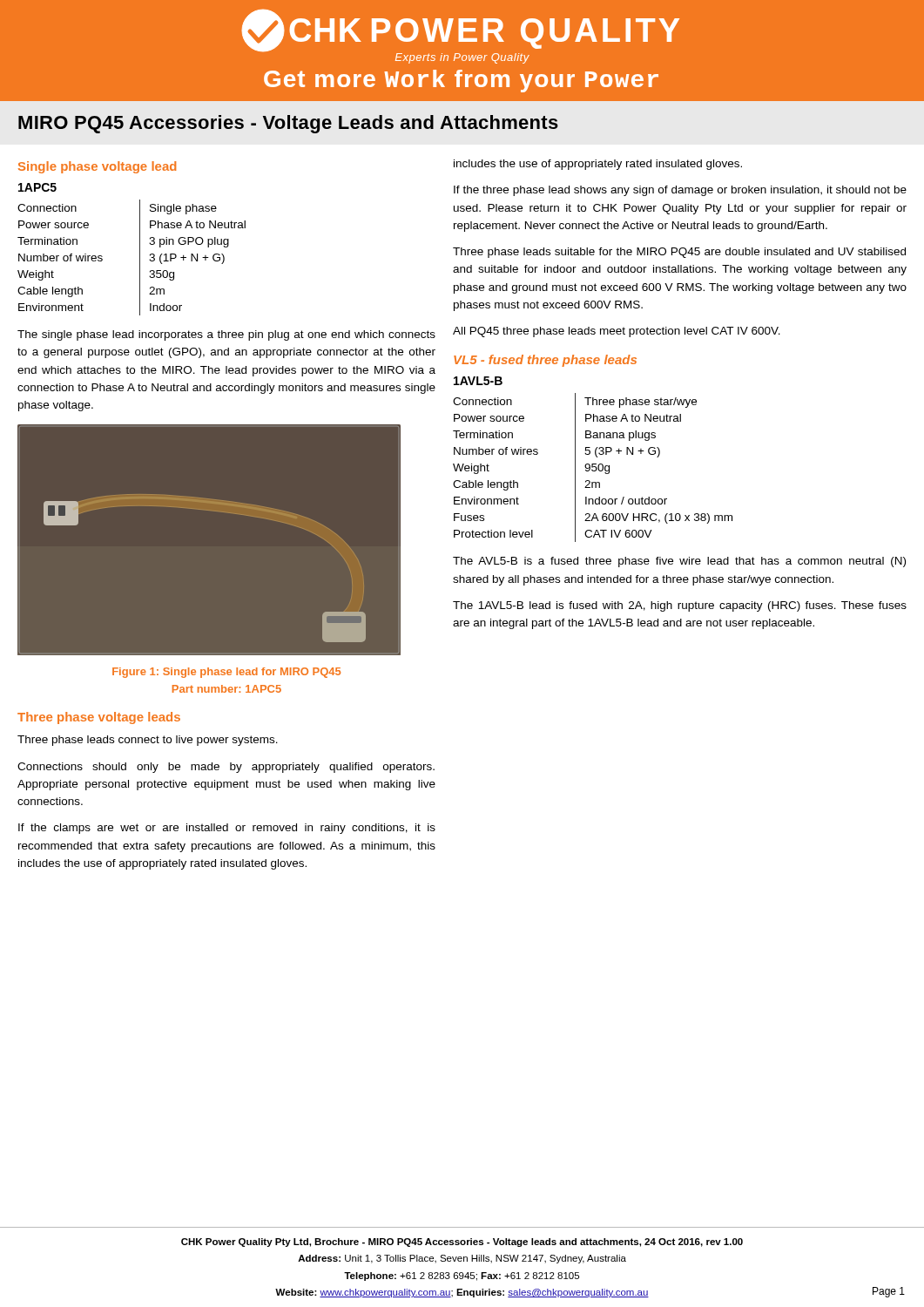Point to the block beginning "The 1AVL5-B lead"

coord(680,614)
